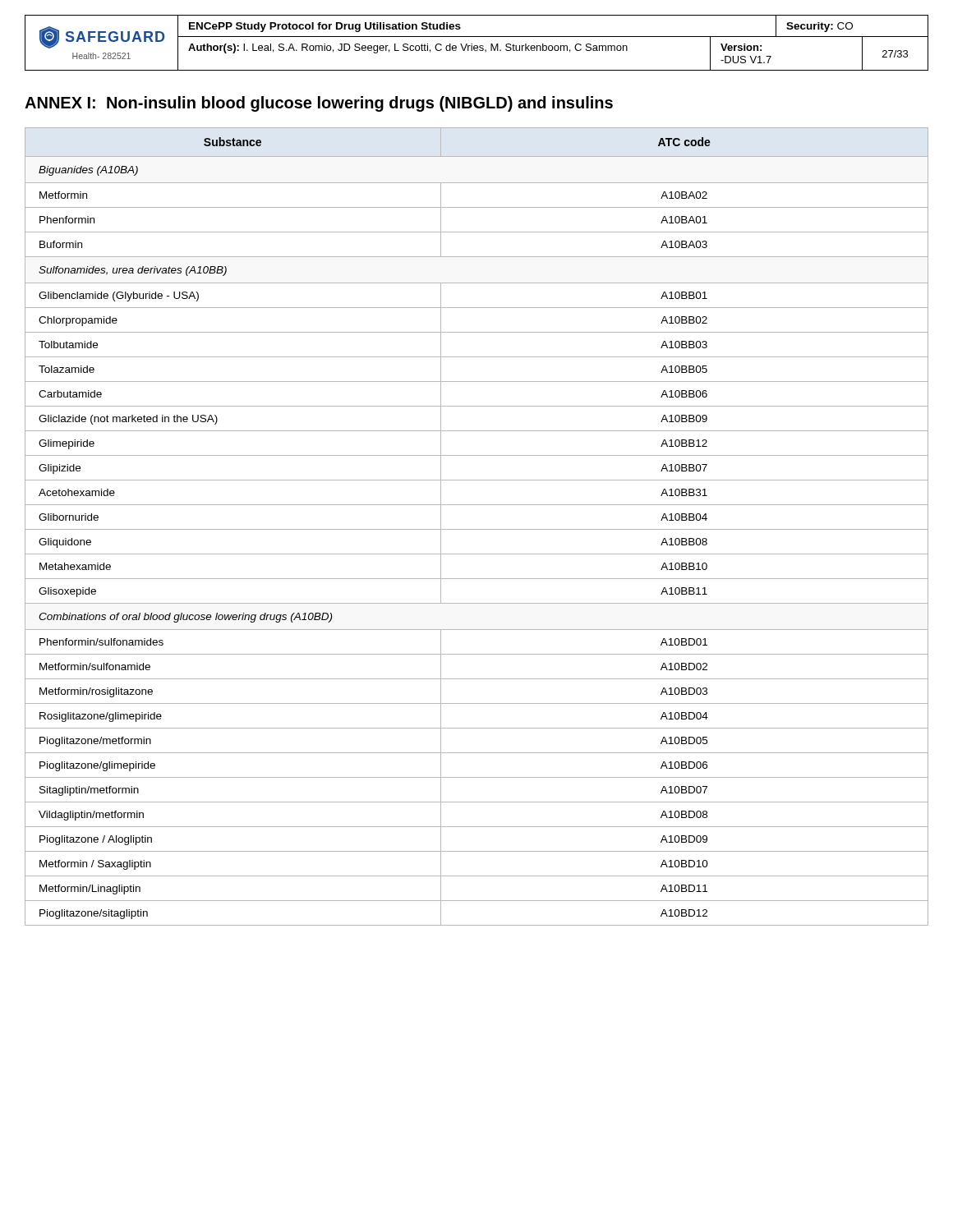Find the table that mentions "Gliclazide (not marketed in the"

pos(476,526)
